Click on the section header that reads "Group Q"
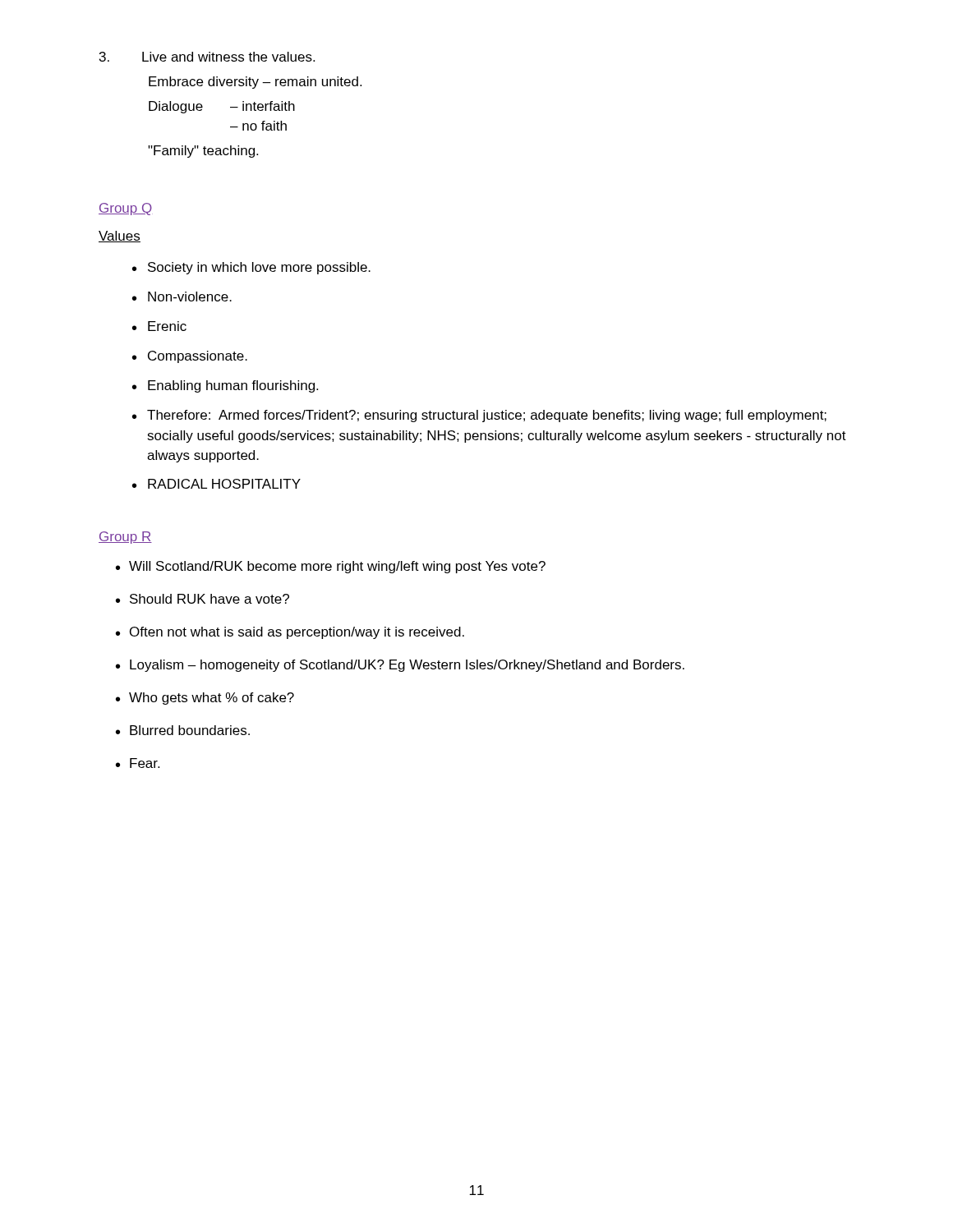This screenshot has height=1232, width=953. [125, 208]
